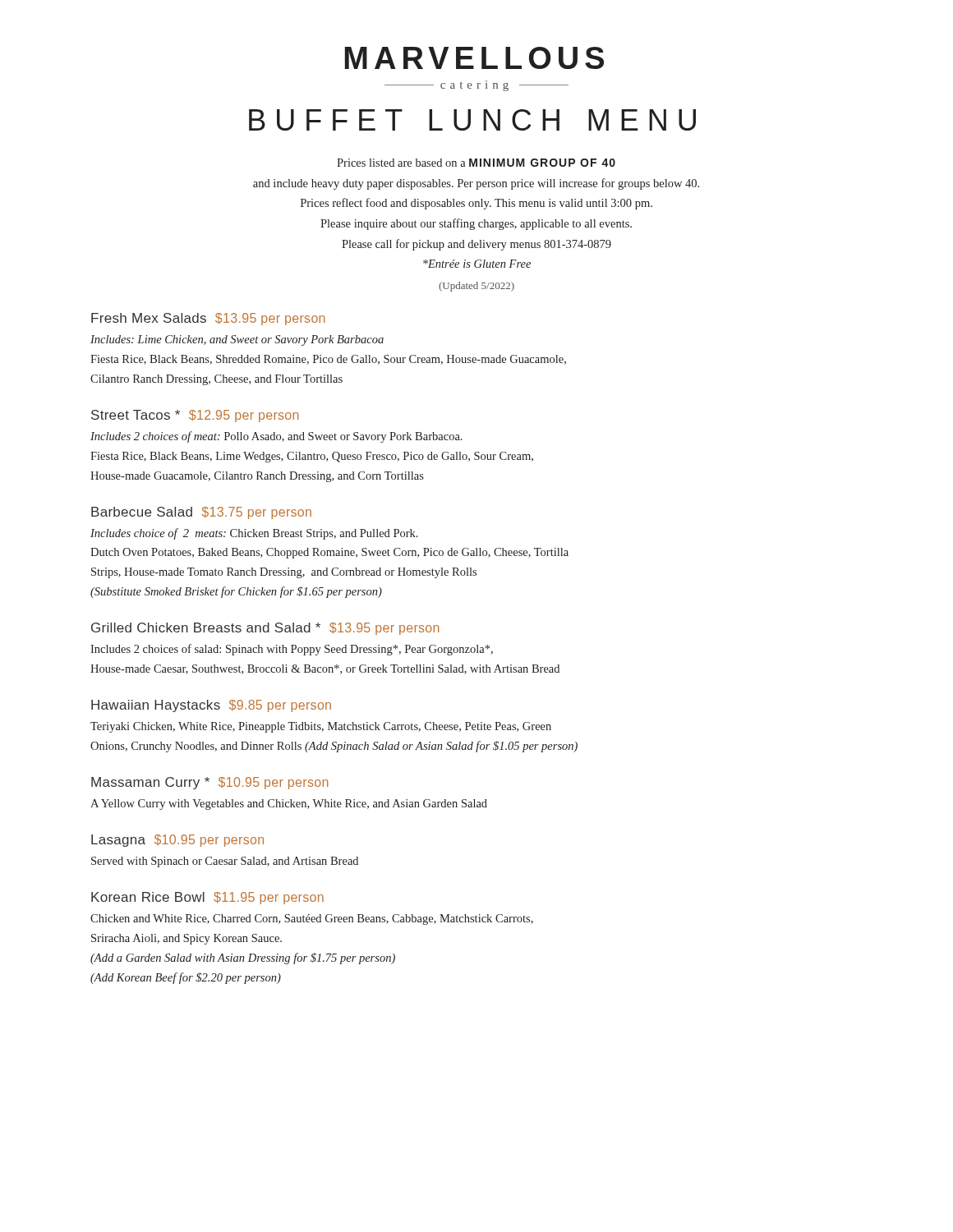Point to the block starting "Chicken and White"
This screenshot has height=1232, width=953.
point(312,947)
